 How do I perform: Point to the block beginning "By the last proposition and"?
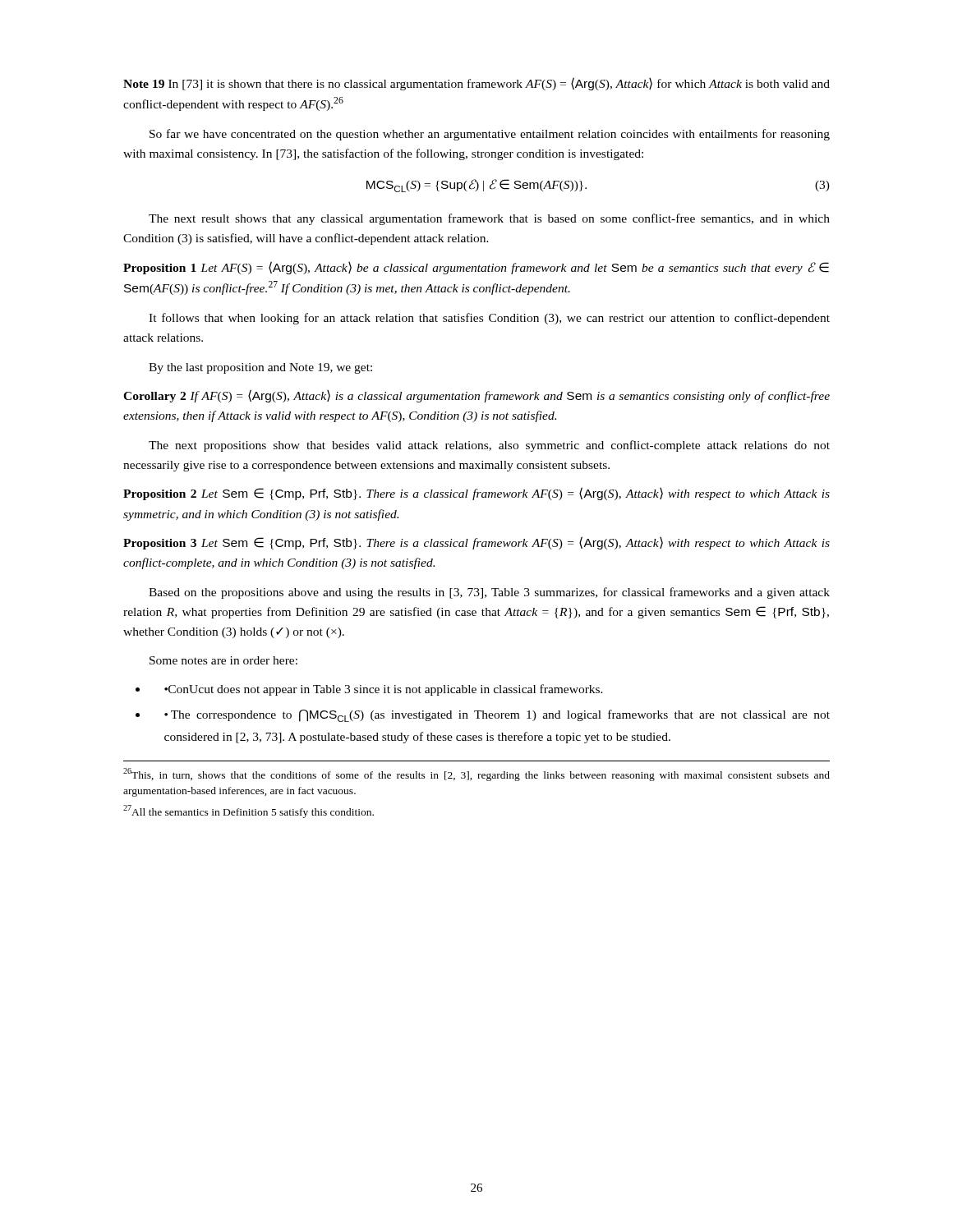tap(261, 366)
